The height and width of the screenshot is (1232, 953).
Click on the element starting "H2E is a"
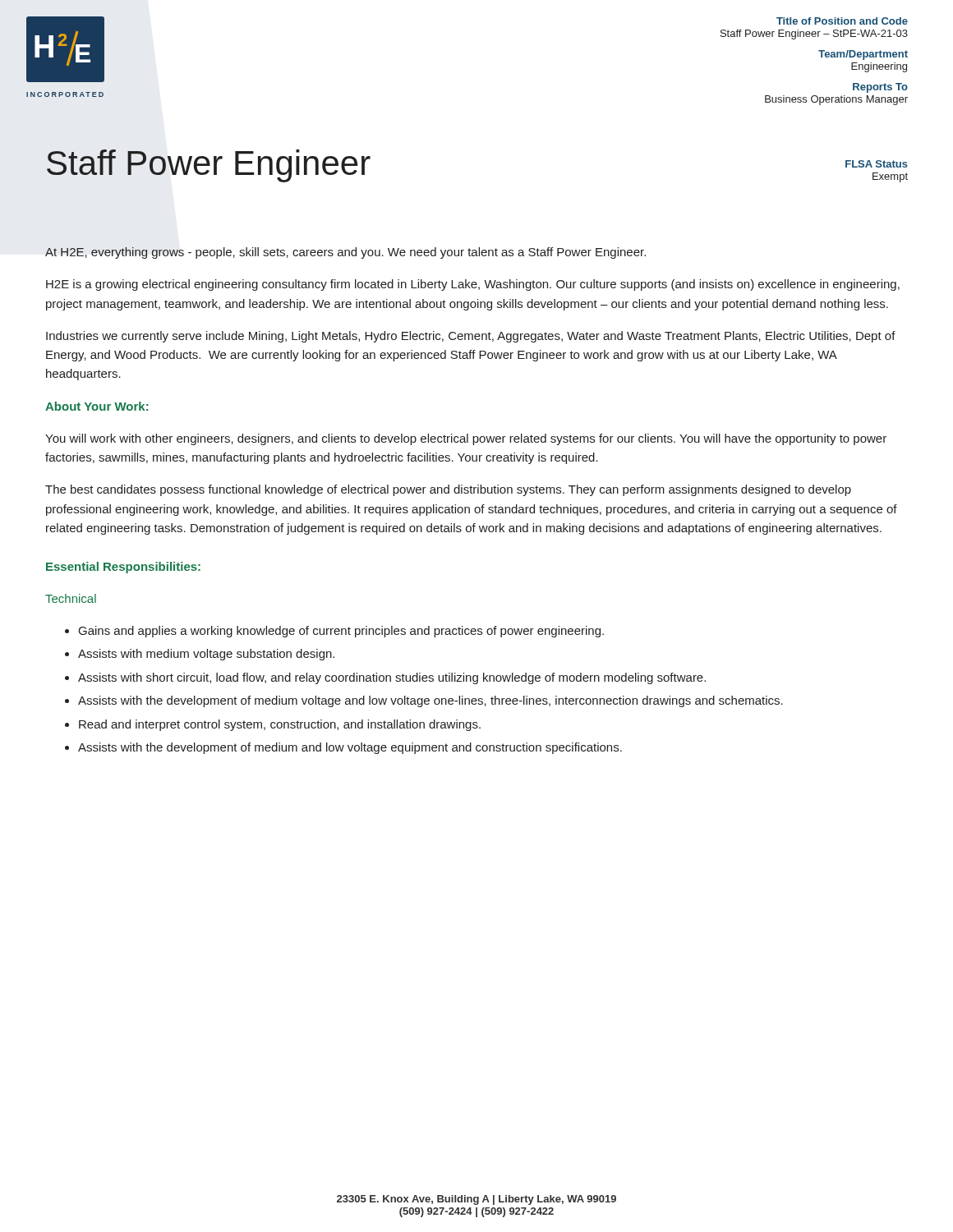point(476,294)
